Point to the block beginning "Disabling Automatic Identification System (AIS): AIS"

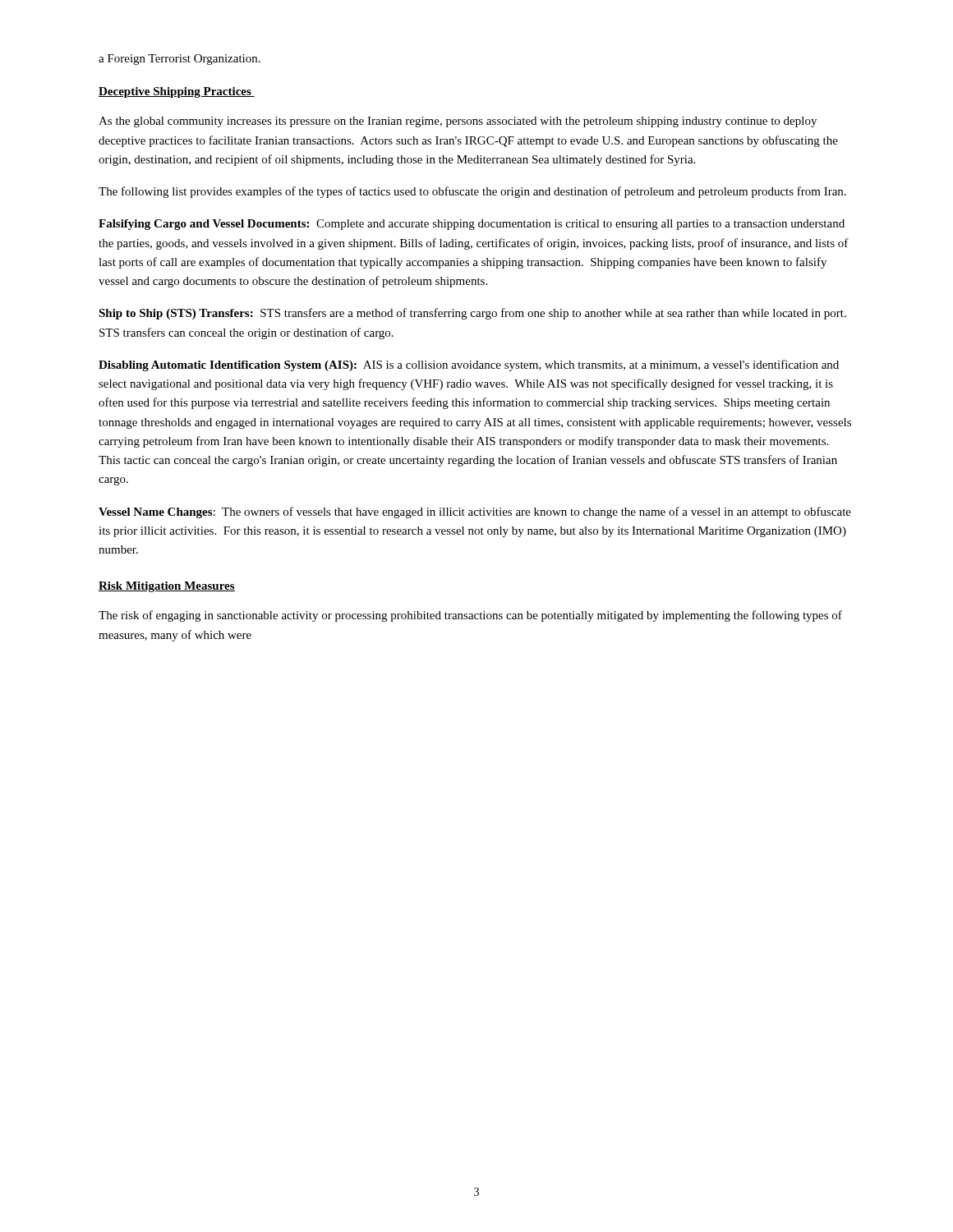475,422
